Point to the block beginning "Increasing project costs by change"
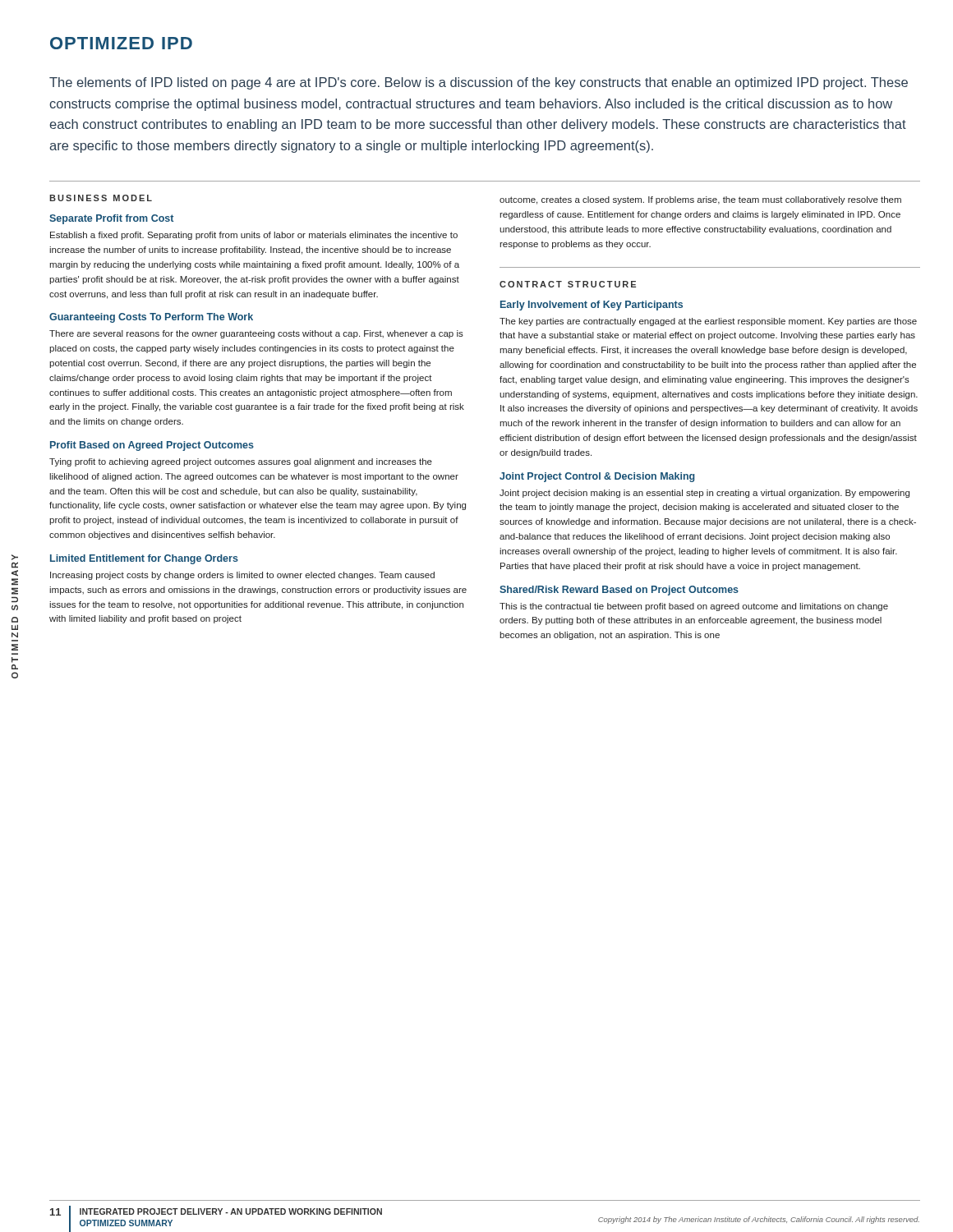Viewport: 953px width, 1232px height. click(258, 597)
